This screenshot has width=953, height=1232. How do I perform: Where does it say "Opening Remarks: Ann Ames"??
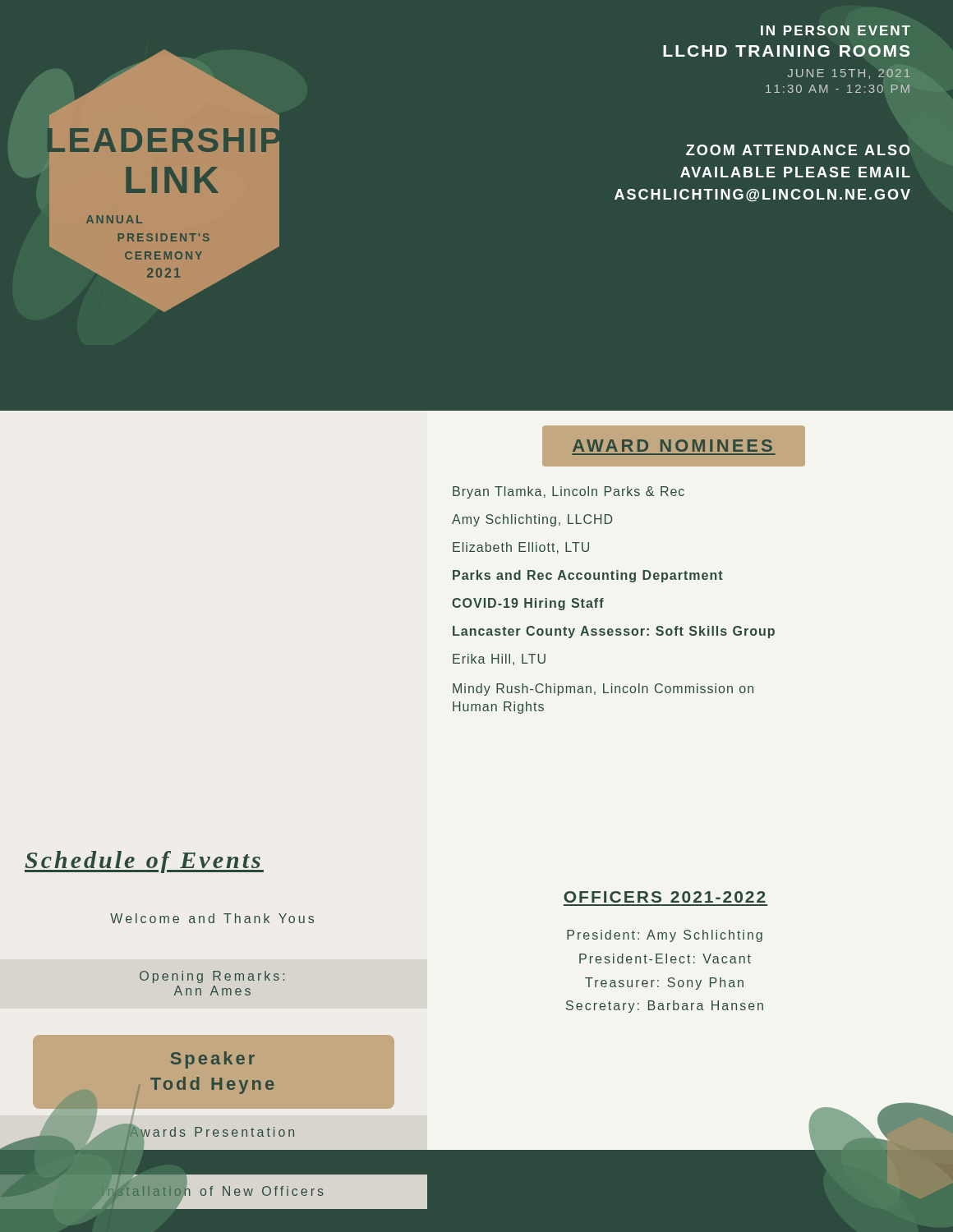tap(214, 984)
